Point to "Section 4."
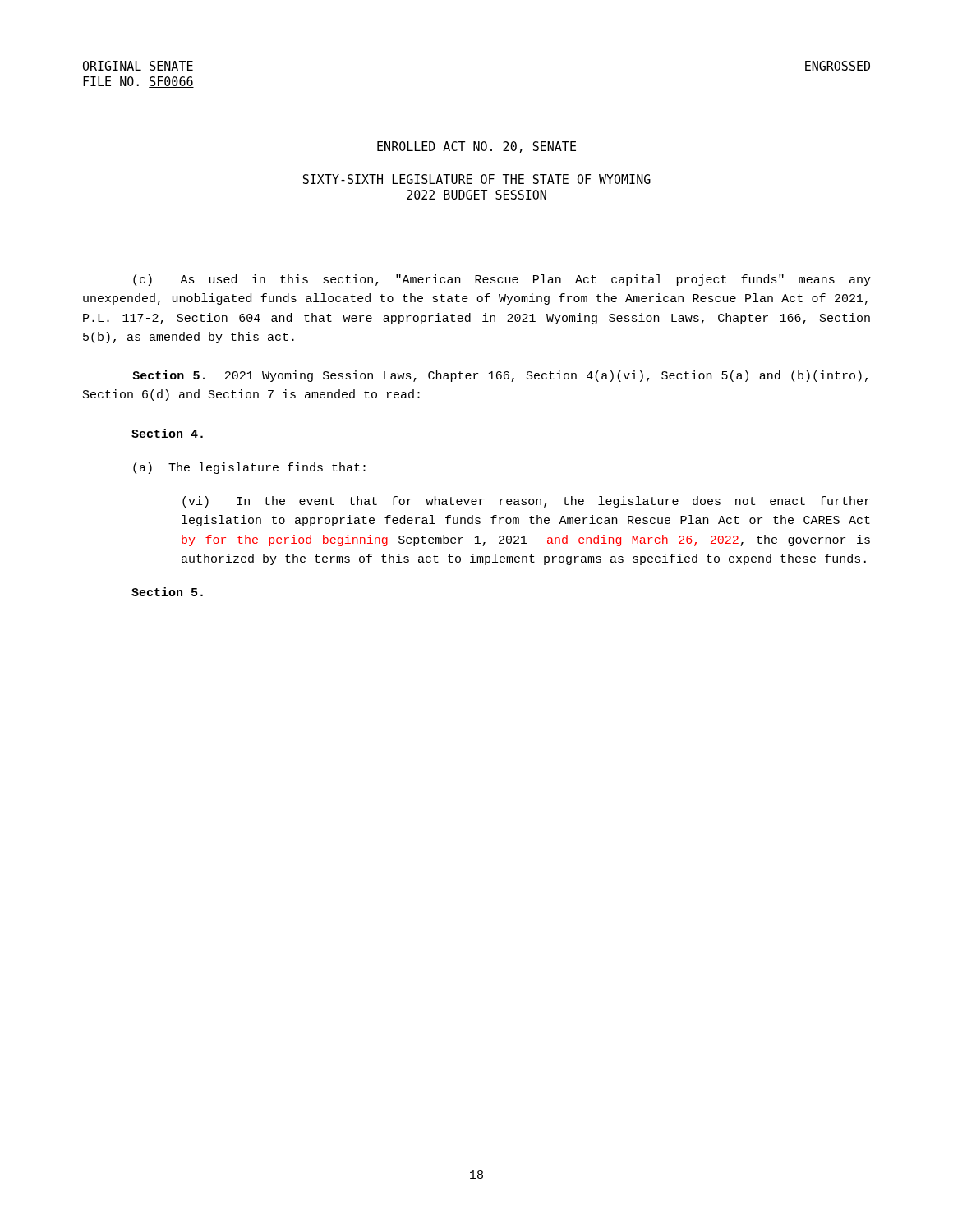Screen dimensions: 1232x953 click(x=167, y=433)
